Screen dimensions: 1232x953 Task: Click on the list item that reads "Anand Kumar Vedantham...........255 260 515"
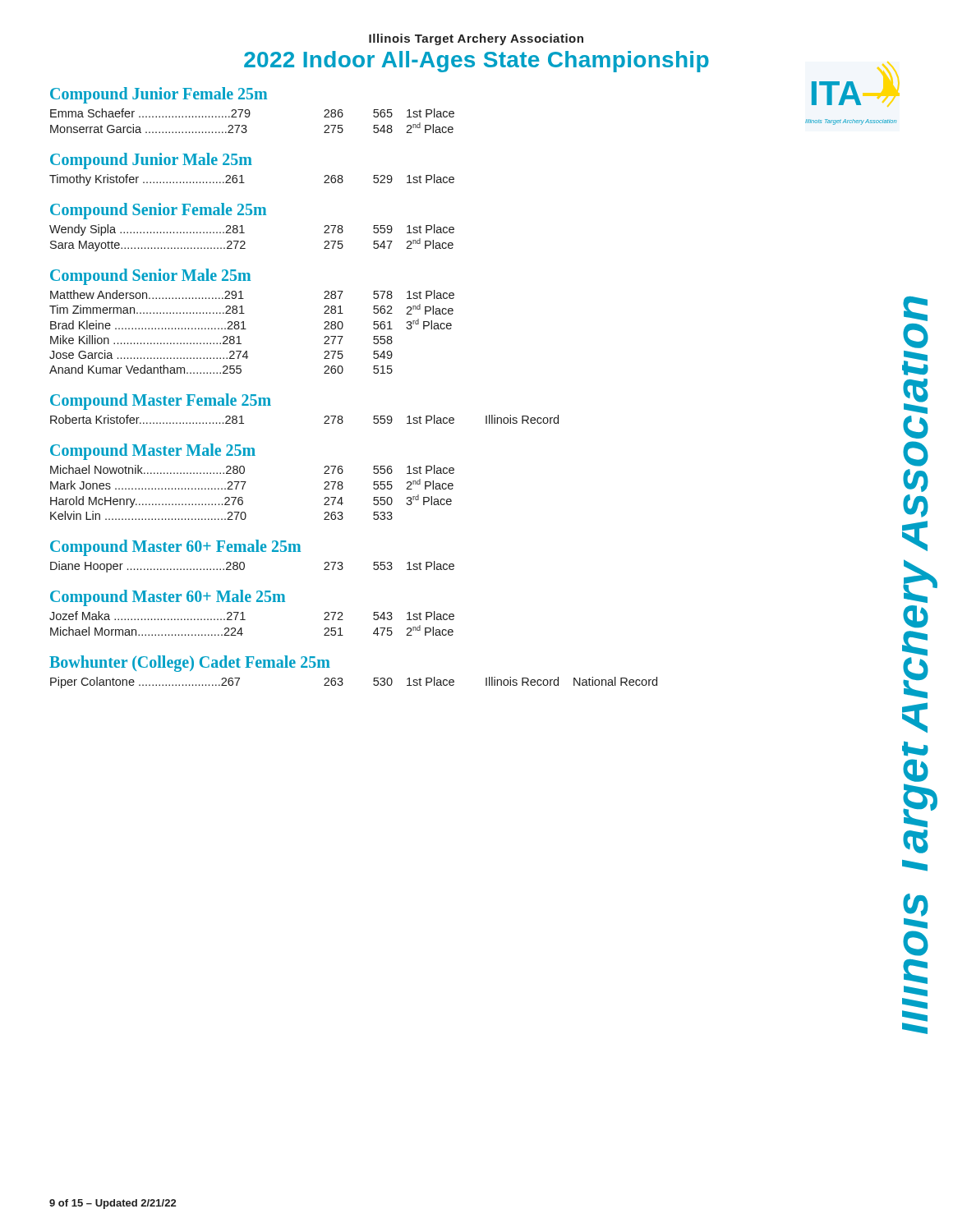[221, 370]
